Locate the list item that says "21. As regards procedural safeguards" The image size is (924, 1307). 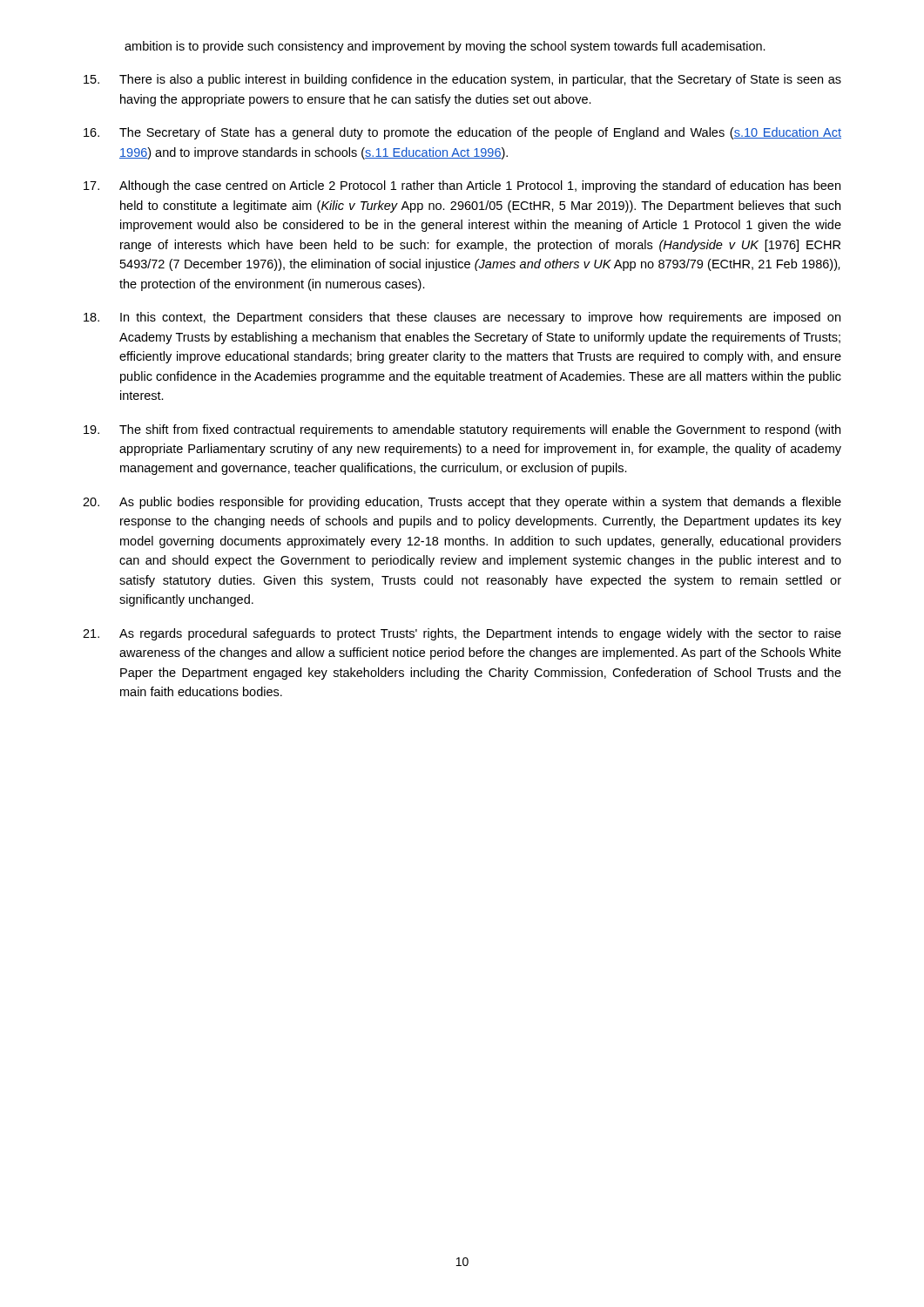pos(462,663)
